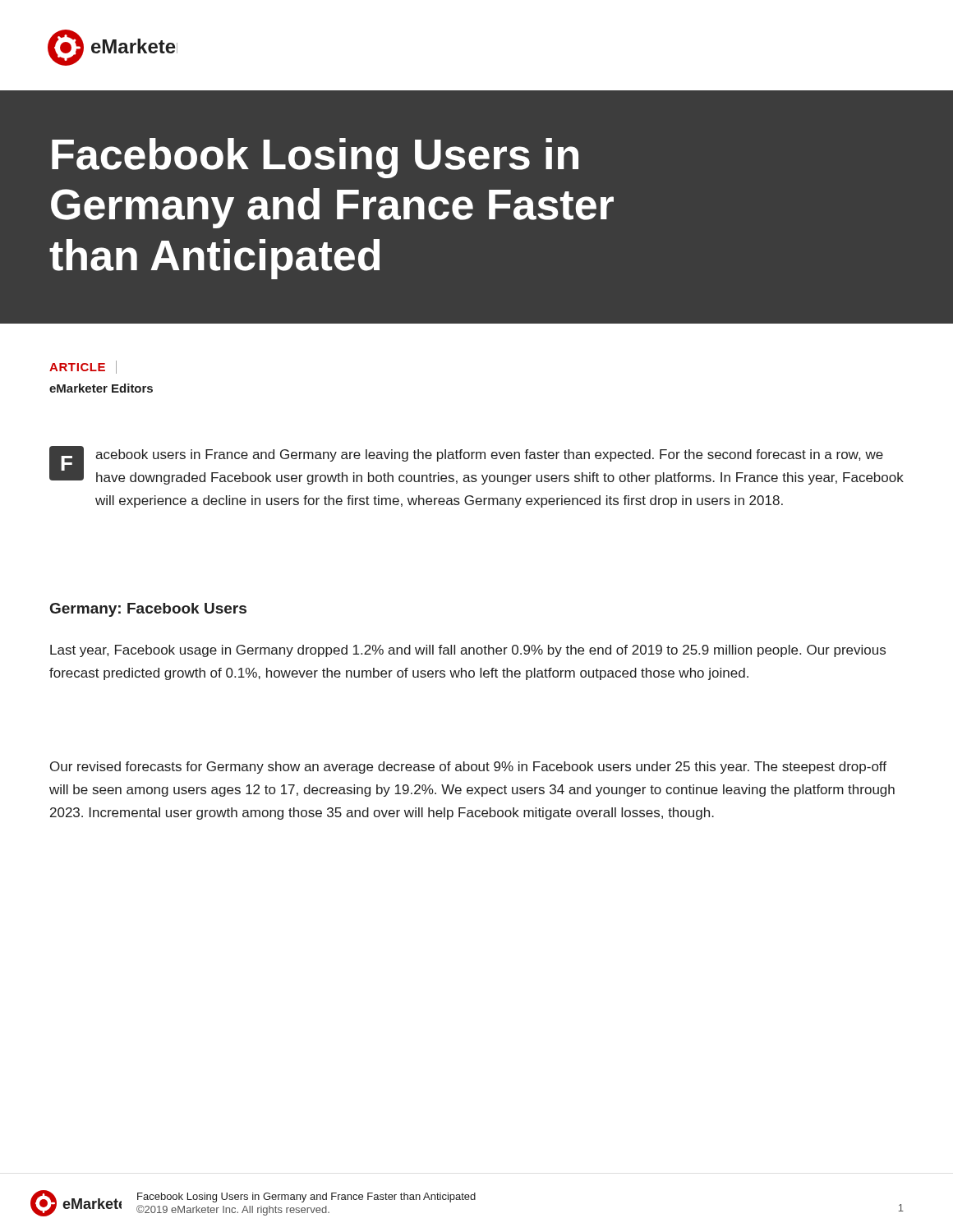
Task: Find the text block with the text "Last year, Facebook usage in Germany dropped 1.2%"
Action: point(476,662)
